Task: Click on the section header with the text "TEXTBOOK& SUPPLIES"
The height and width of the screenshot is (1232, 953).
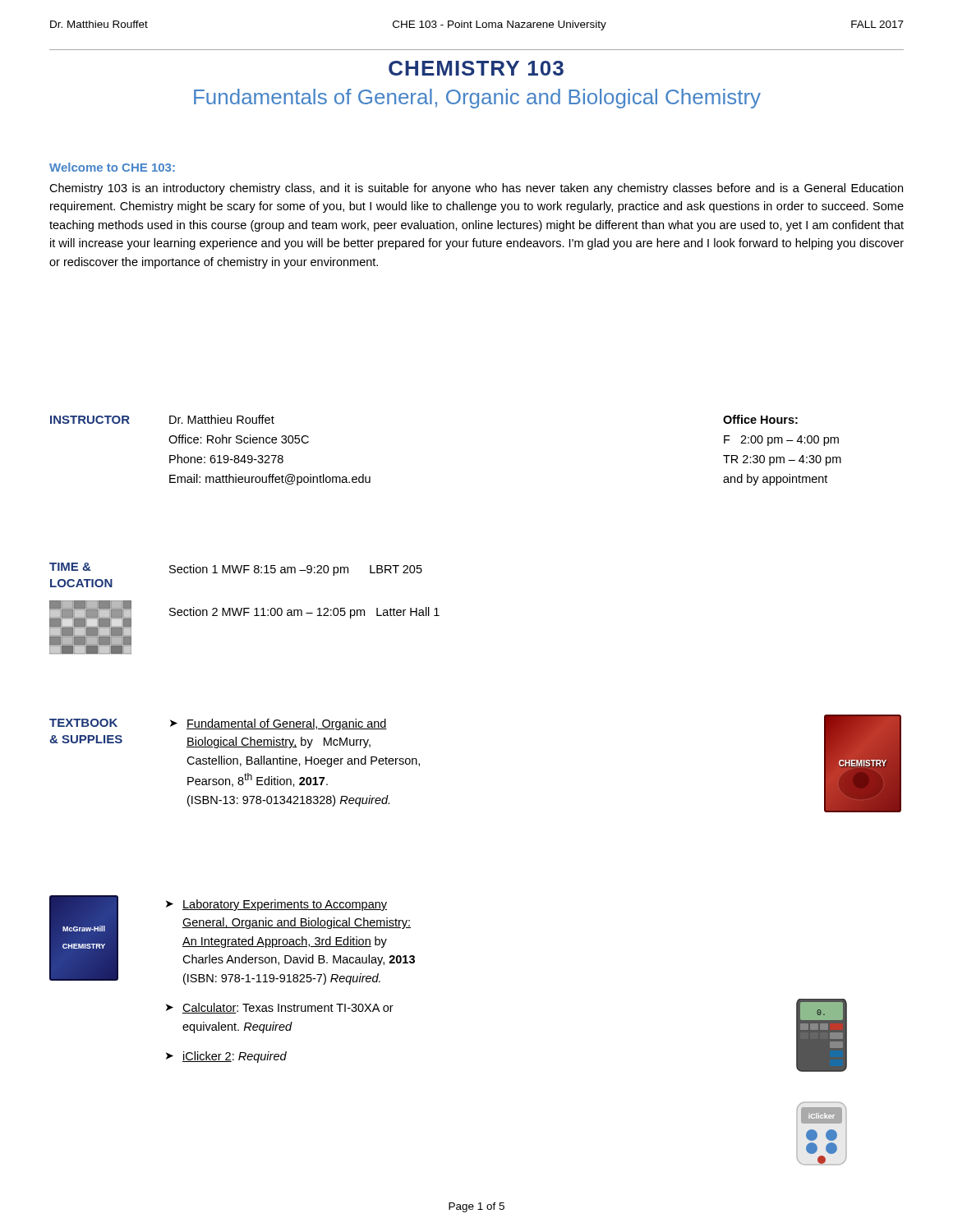Action: pos(86,730)
